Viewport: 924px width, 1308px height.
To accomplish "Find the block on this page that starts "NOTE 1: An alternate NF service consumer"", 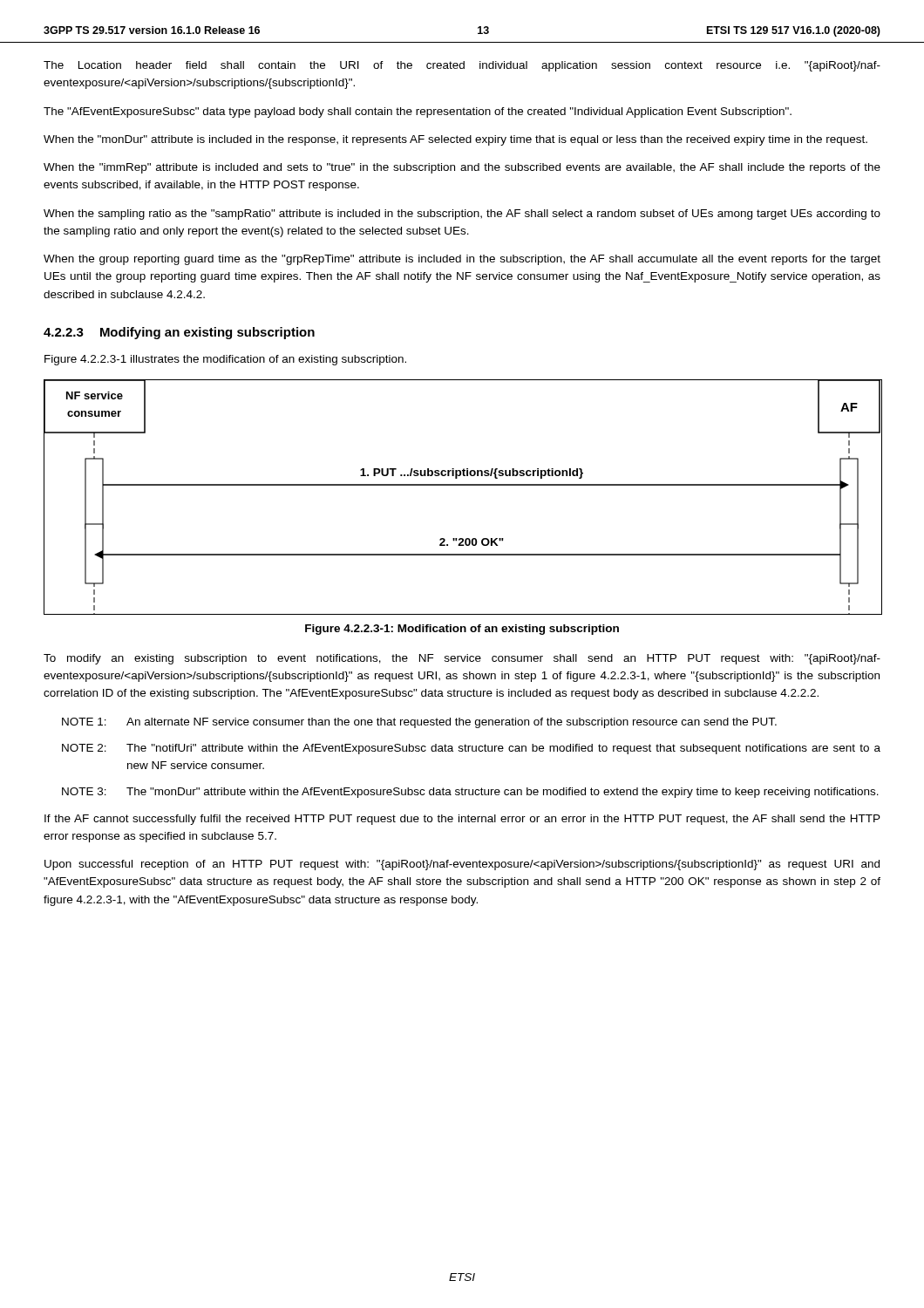I will [x=471, y=722].
